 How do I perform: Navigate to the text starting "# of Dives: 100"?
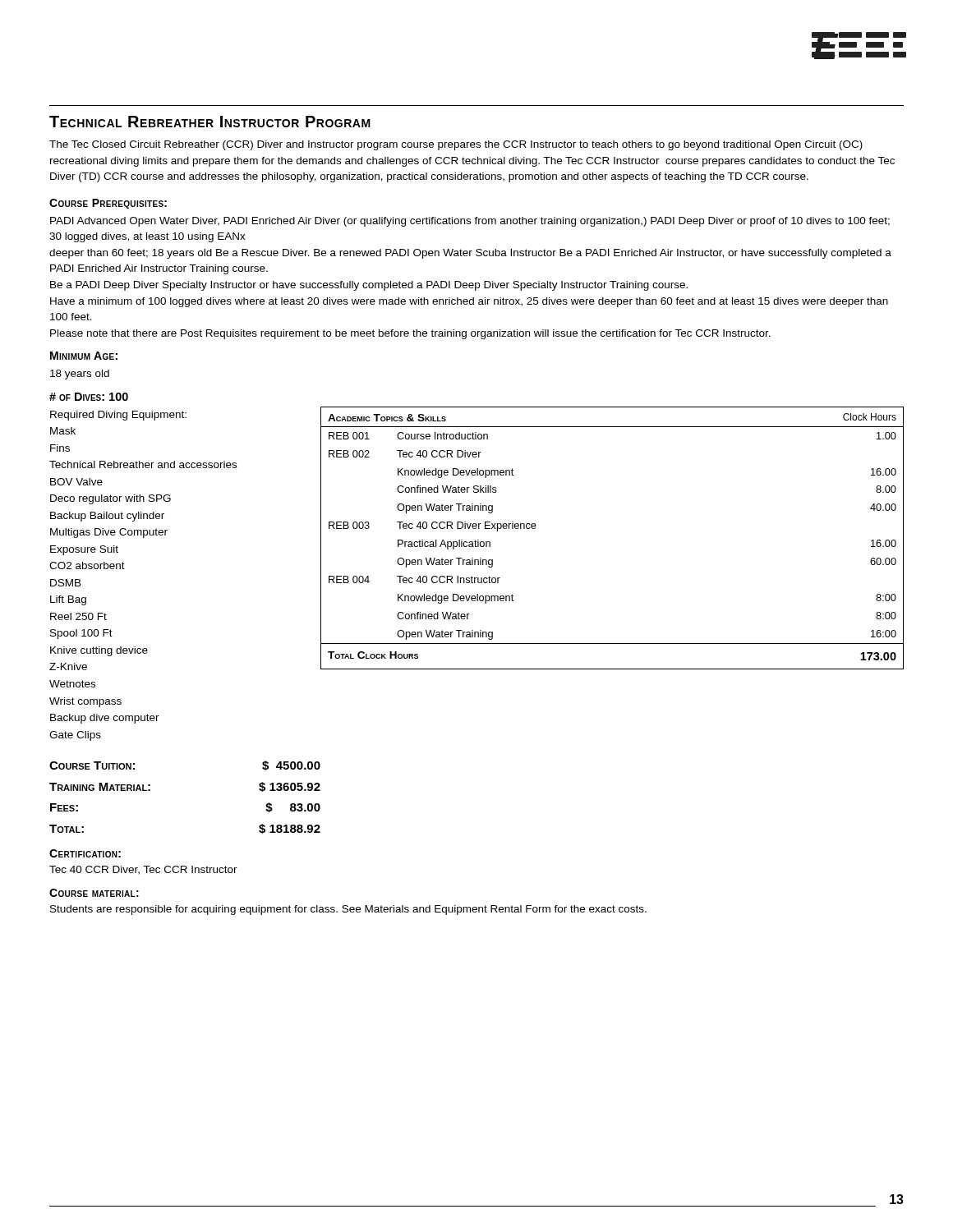476,397
